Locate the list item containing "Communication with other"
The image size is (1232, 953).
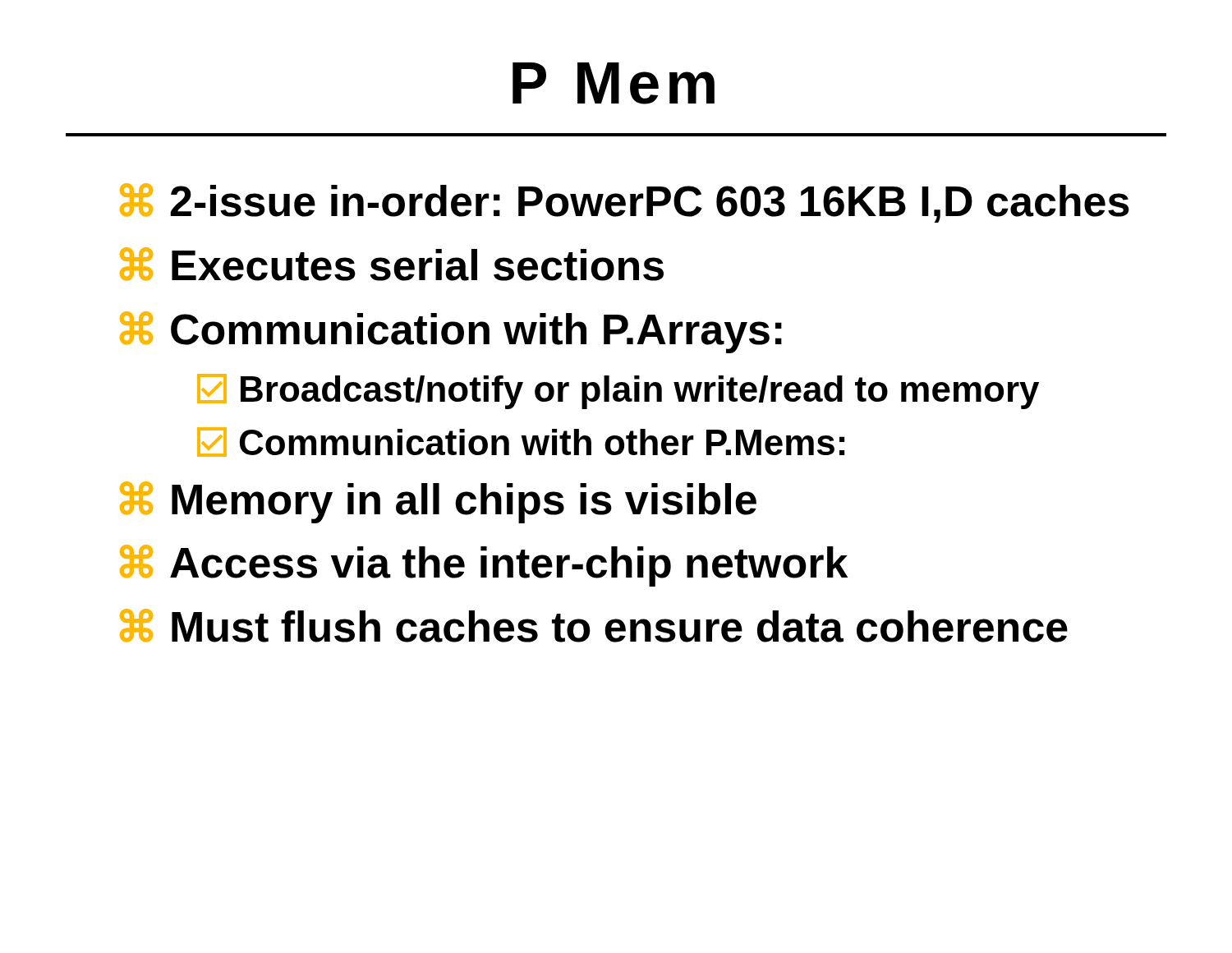522,444
